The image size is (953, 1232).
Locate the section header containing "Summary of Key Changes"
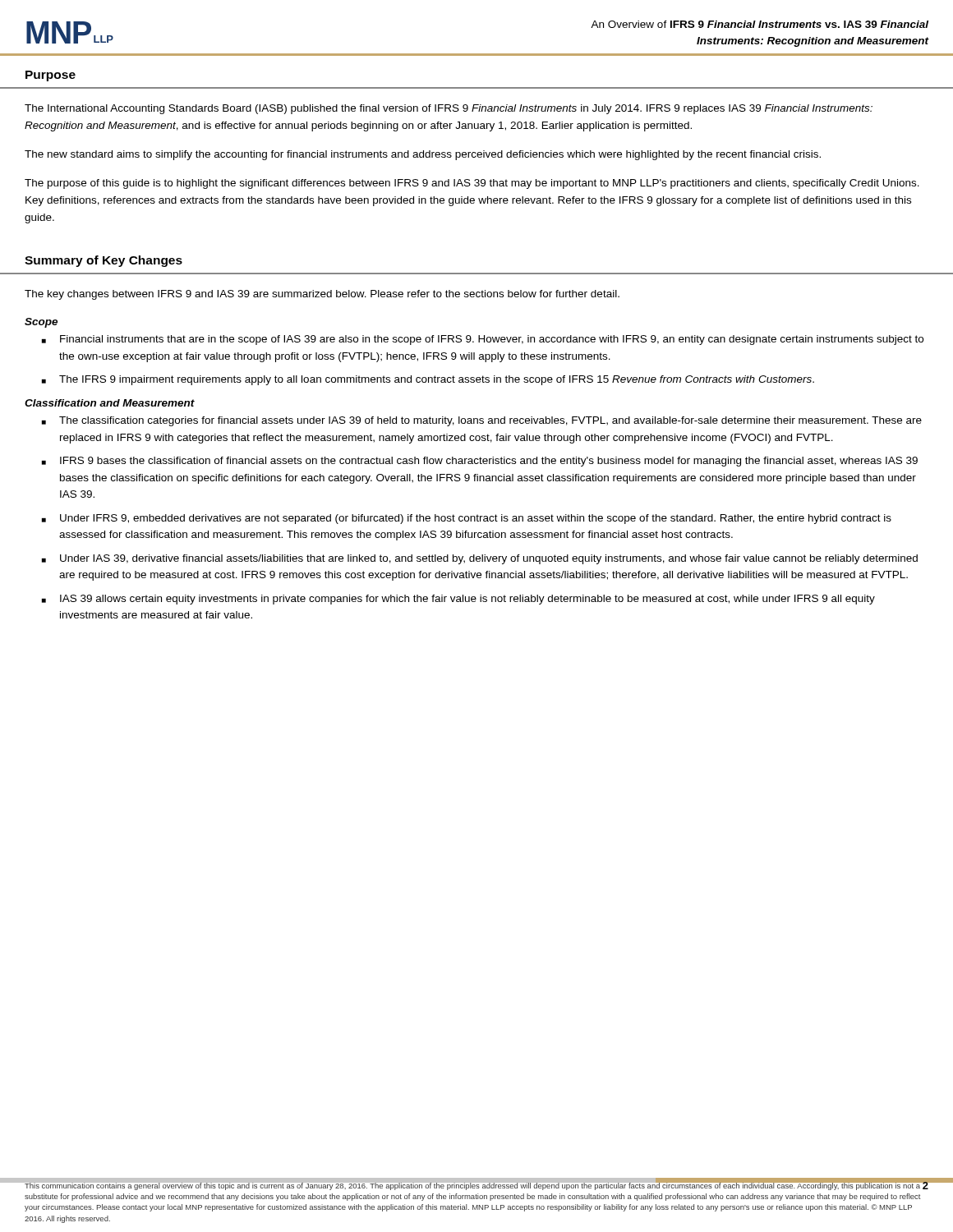[x=104, y=261]
